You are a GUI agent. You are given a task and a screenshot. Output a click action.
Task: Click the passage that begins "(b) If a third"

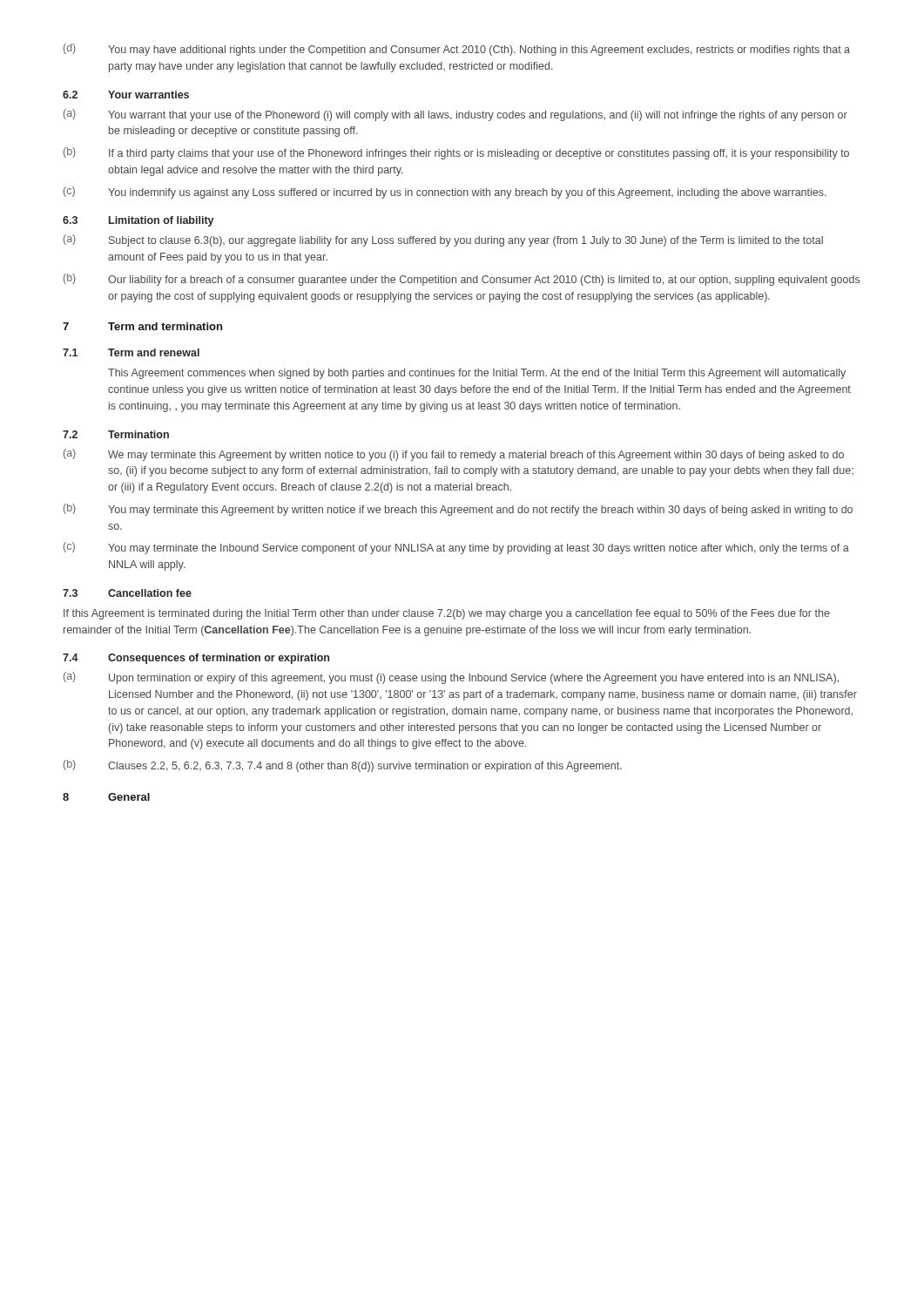pyautogui.click(x=462, y=162)
